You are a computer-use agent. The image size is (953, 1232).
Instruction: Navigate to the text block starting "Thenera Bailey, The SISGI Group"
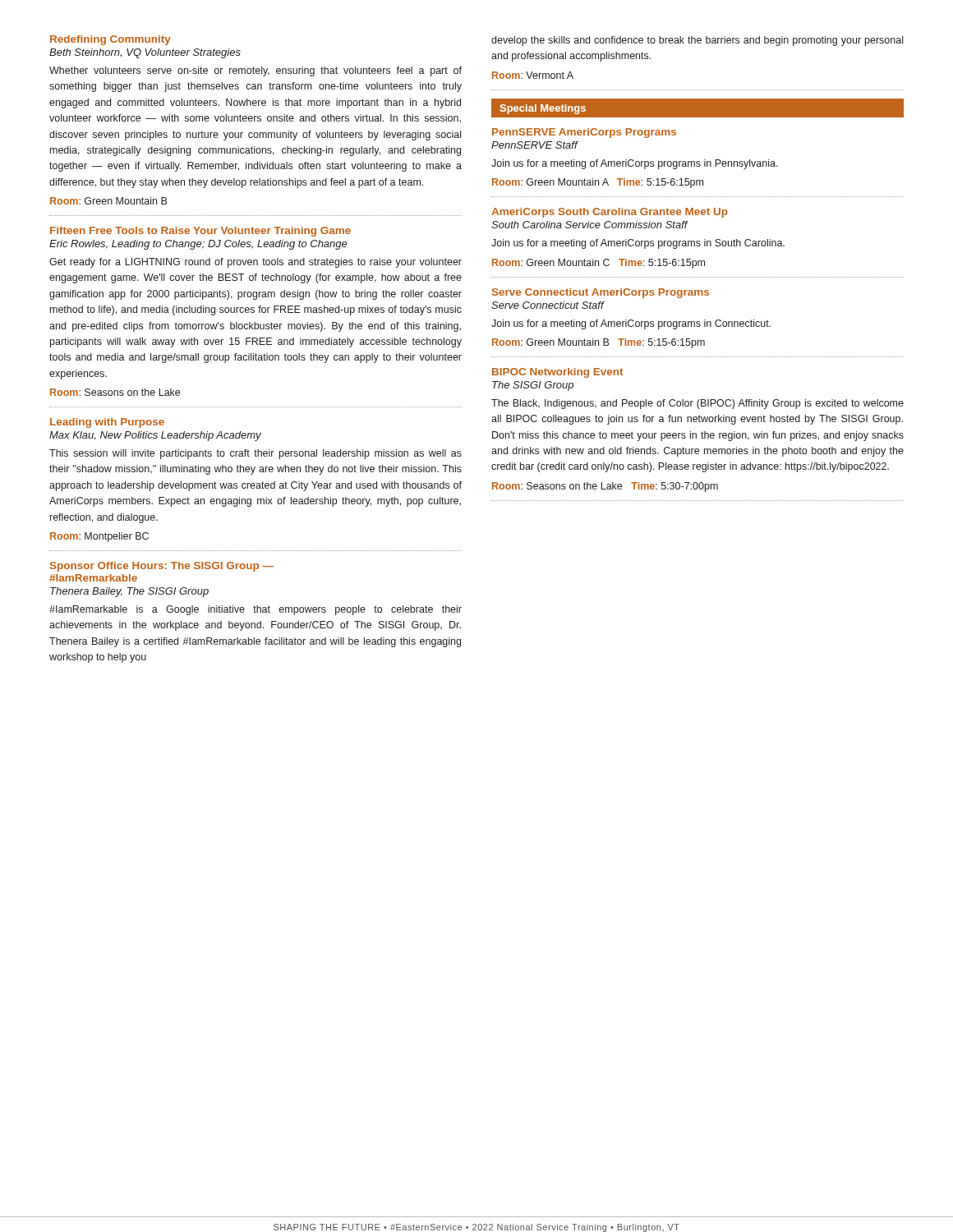click(x=129, y=591)
